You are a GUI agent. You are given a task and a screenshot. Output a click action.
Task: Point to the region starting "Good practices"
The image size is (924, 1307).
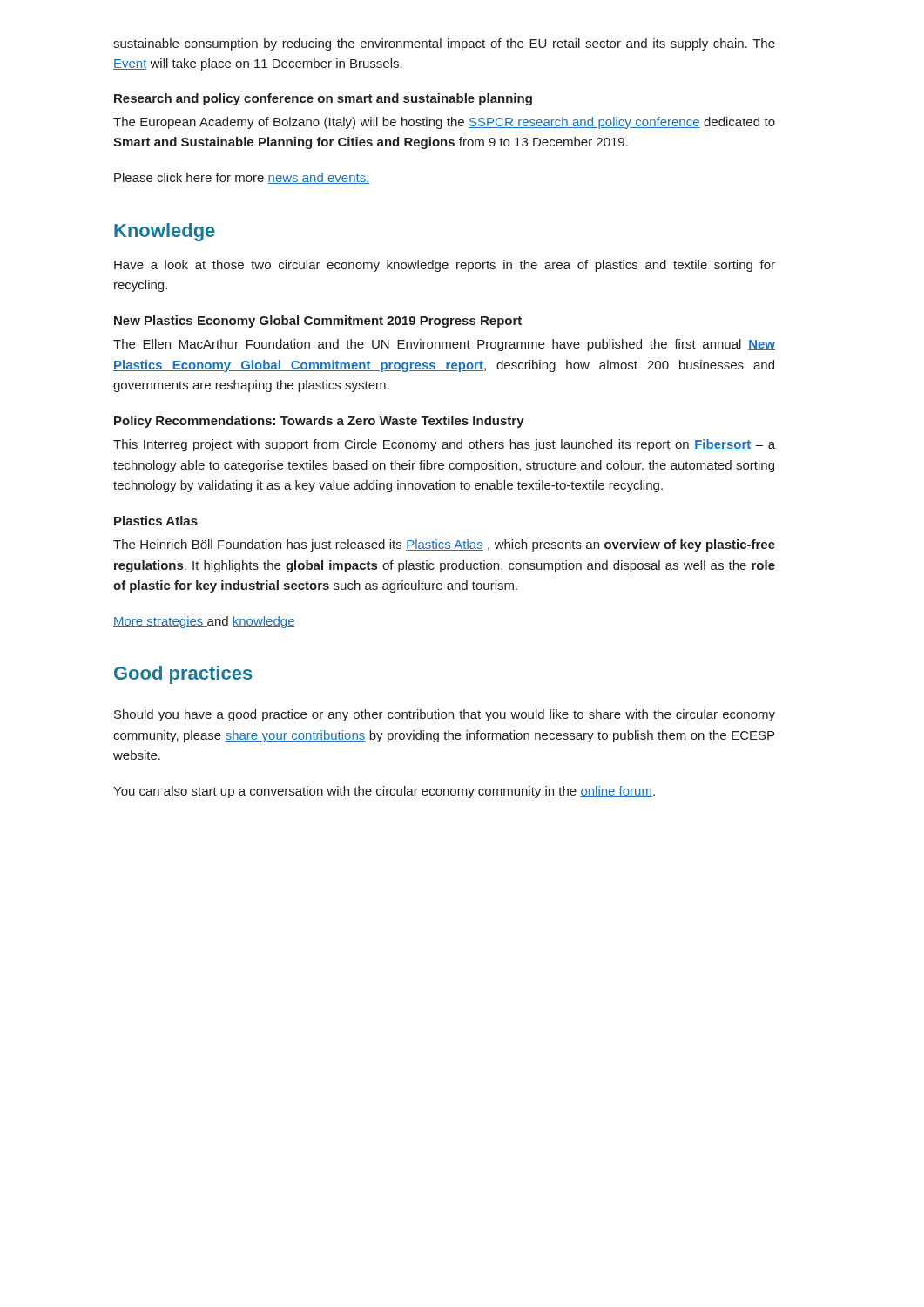pos(183,673)
